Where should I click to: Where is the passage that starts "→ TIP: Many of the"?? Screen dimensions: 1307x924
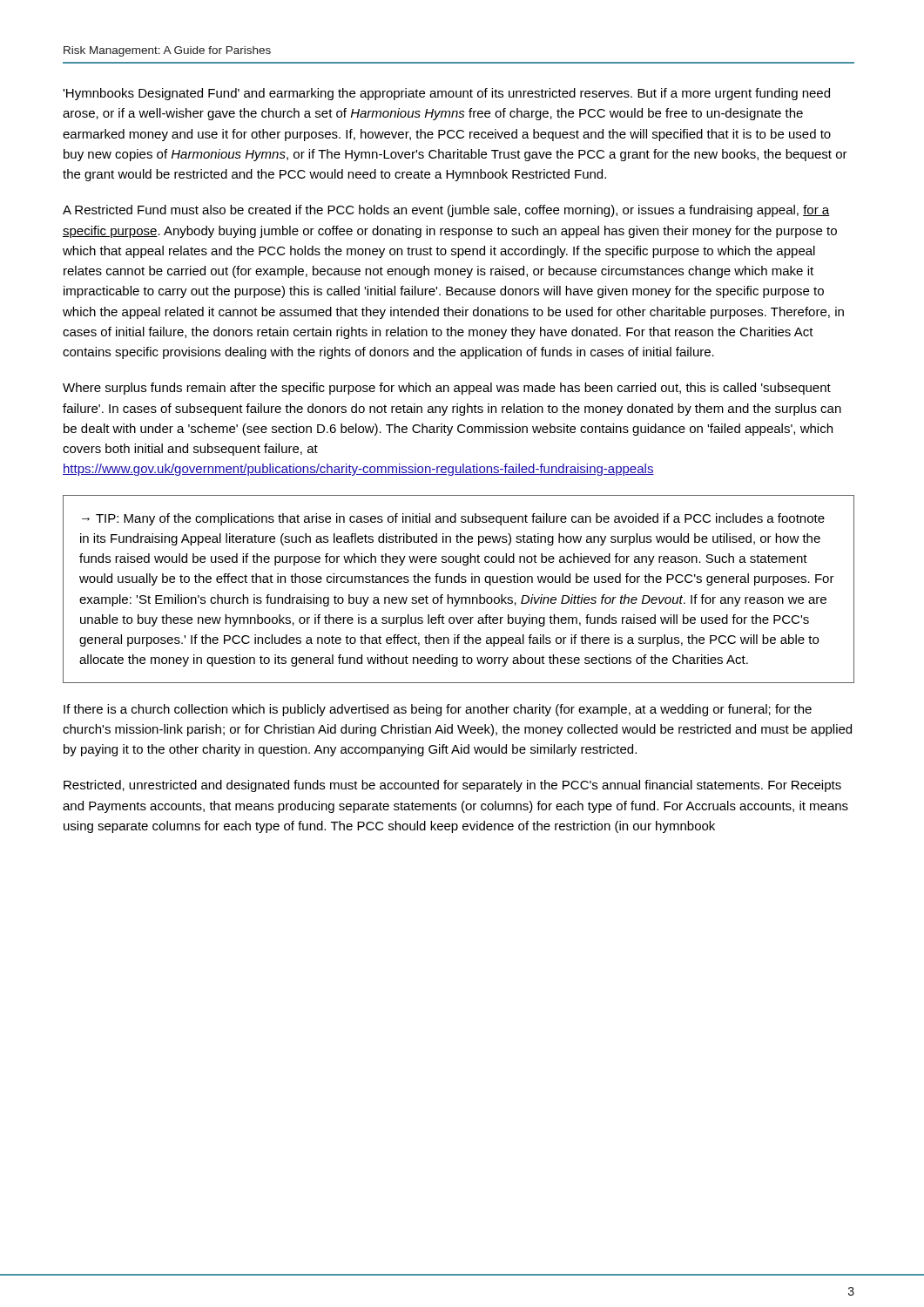(457, 588)
